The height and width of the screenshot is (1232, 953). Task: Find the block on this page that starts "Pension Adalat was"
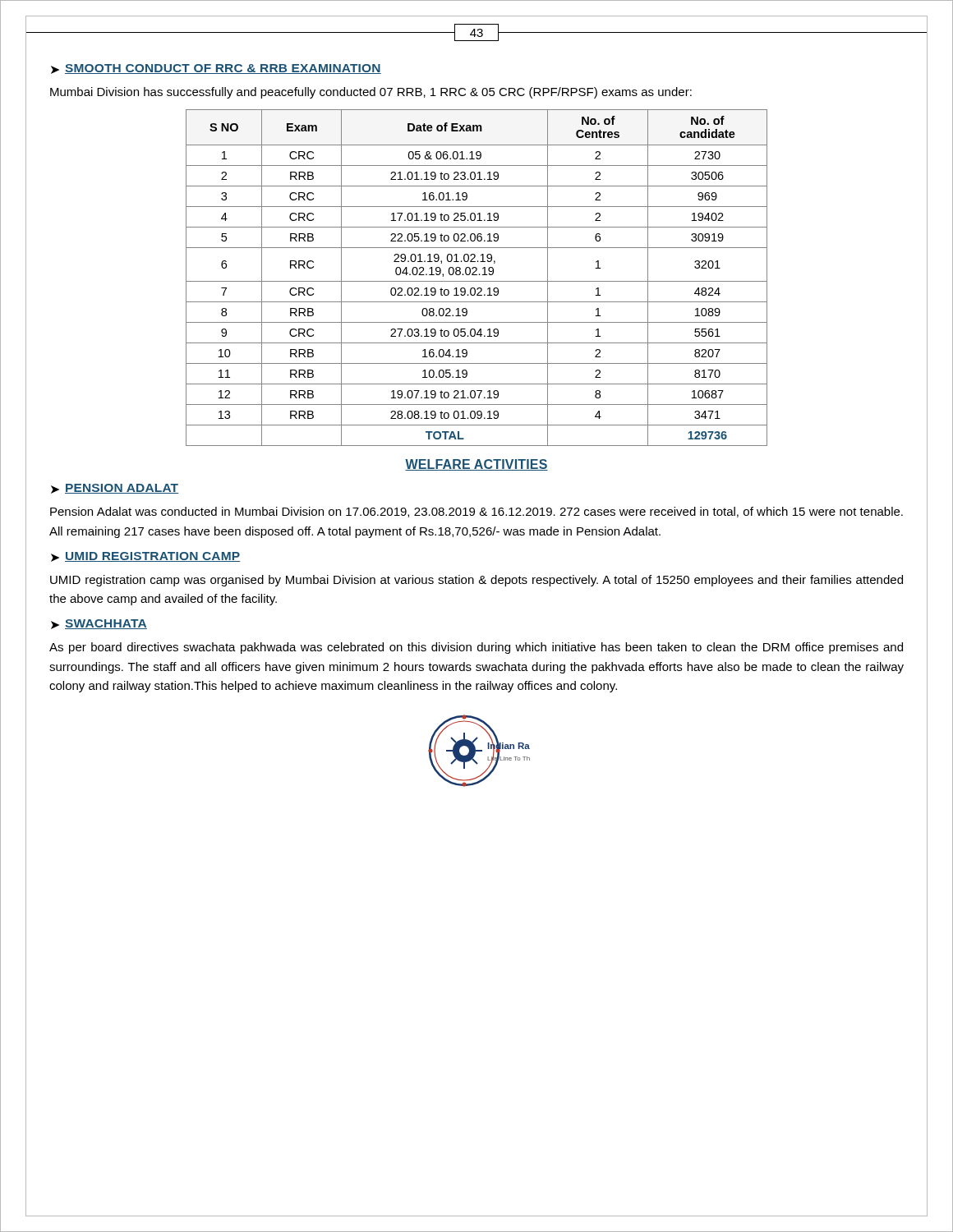click(x=476, y=521)
